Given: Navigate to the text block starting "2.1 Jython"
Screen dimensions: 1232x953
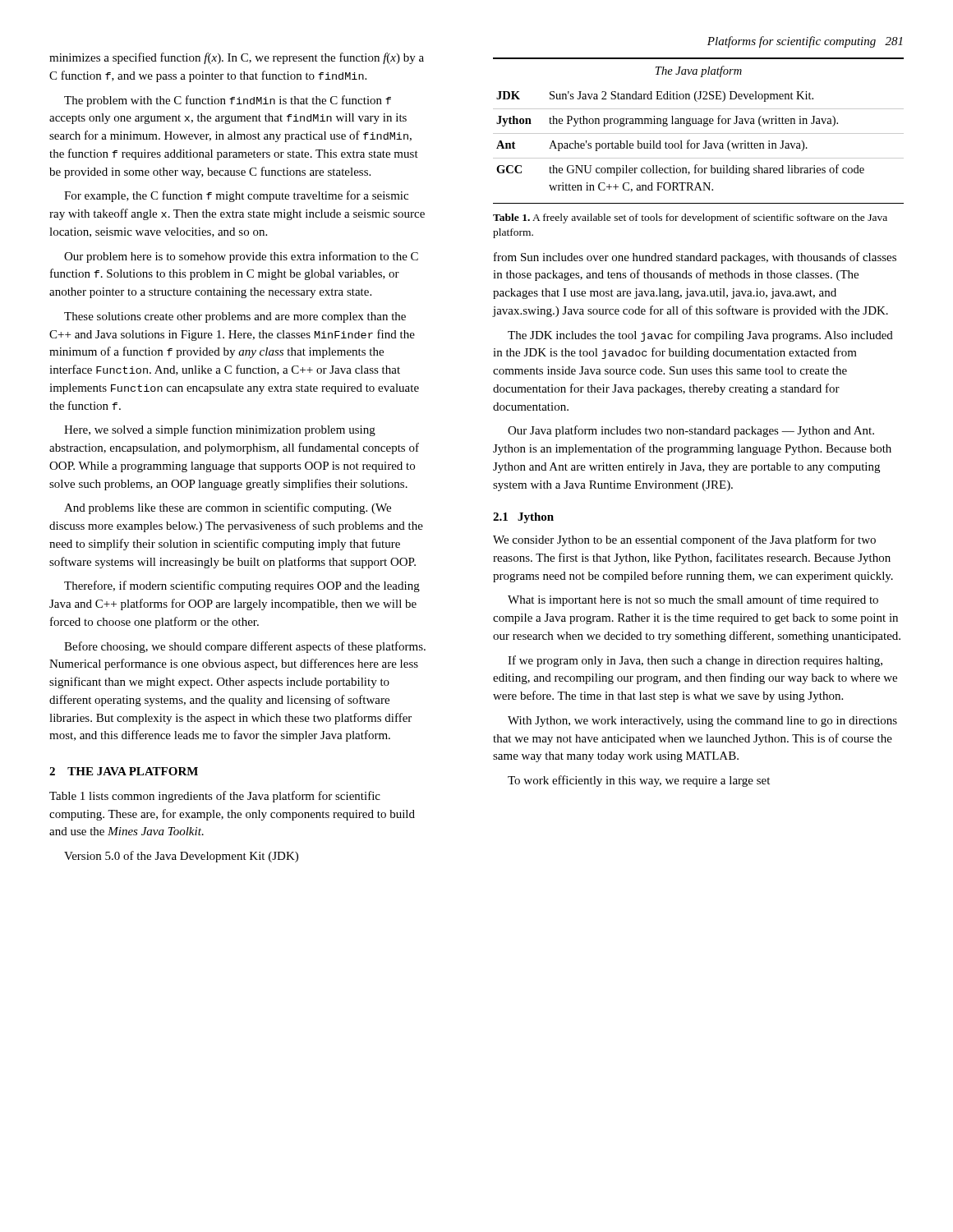Looking at the screenshot, I should pos(523,517).
